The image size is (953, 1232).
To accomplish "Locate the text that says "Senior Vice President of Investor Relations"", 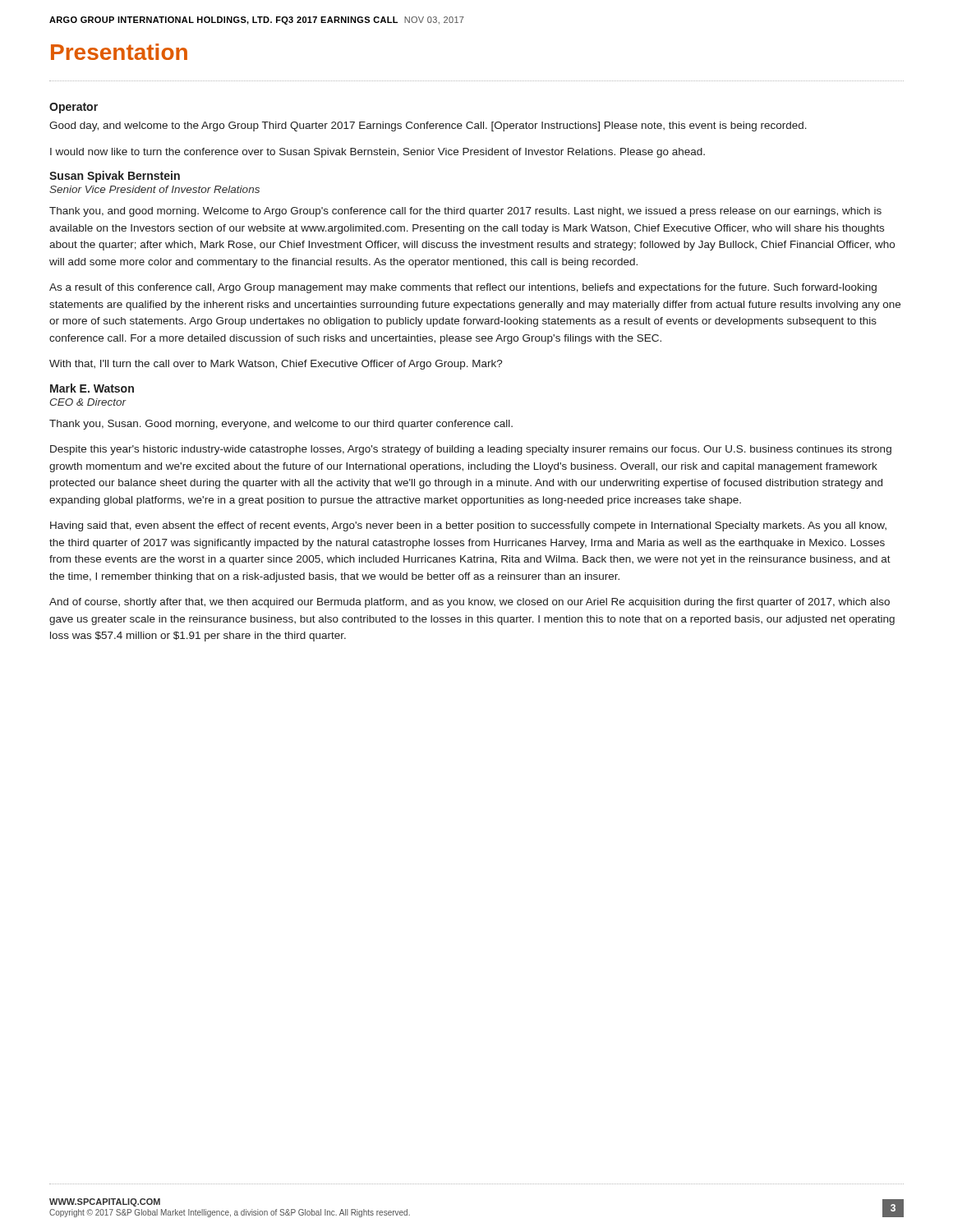I will tap(155, 189).
